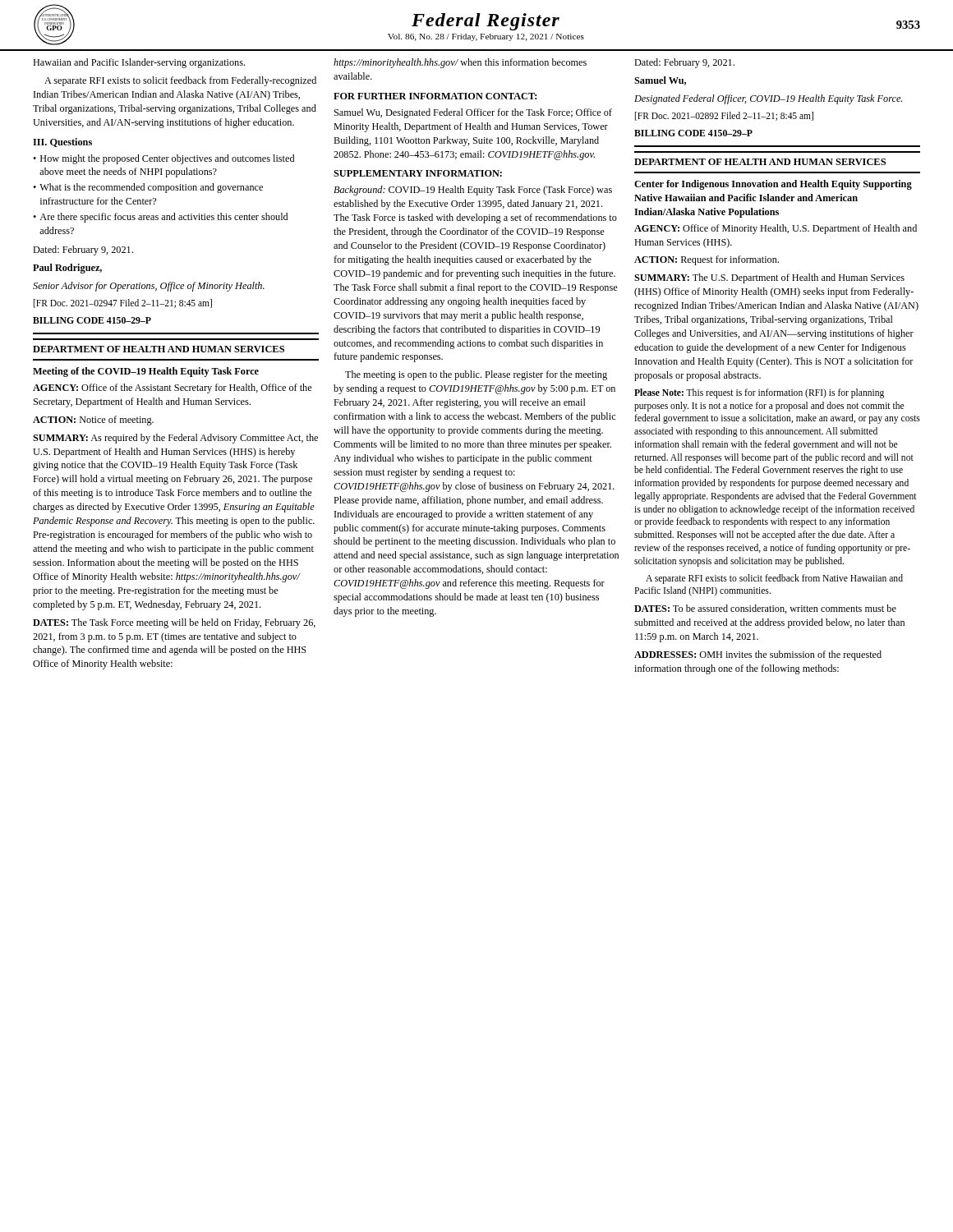Select the text block that says "Please Note: This request"
Screen dimensions: 1232x953
pos(777,492)
